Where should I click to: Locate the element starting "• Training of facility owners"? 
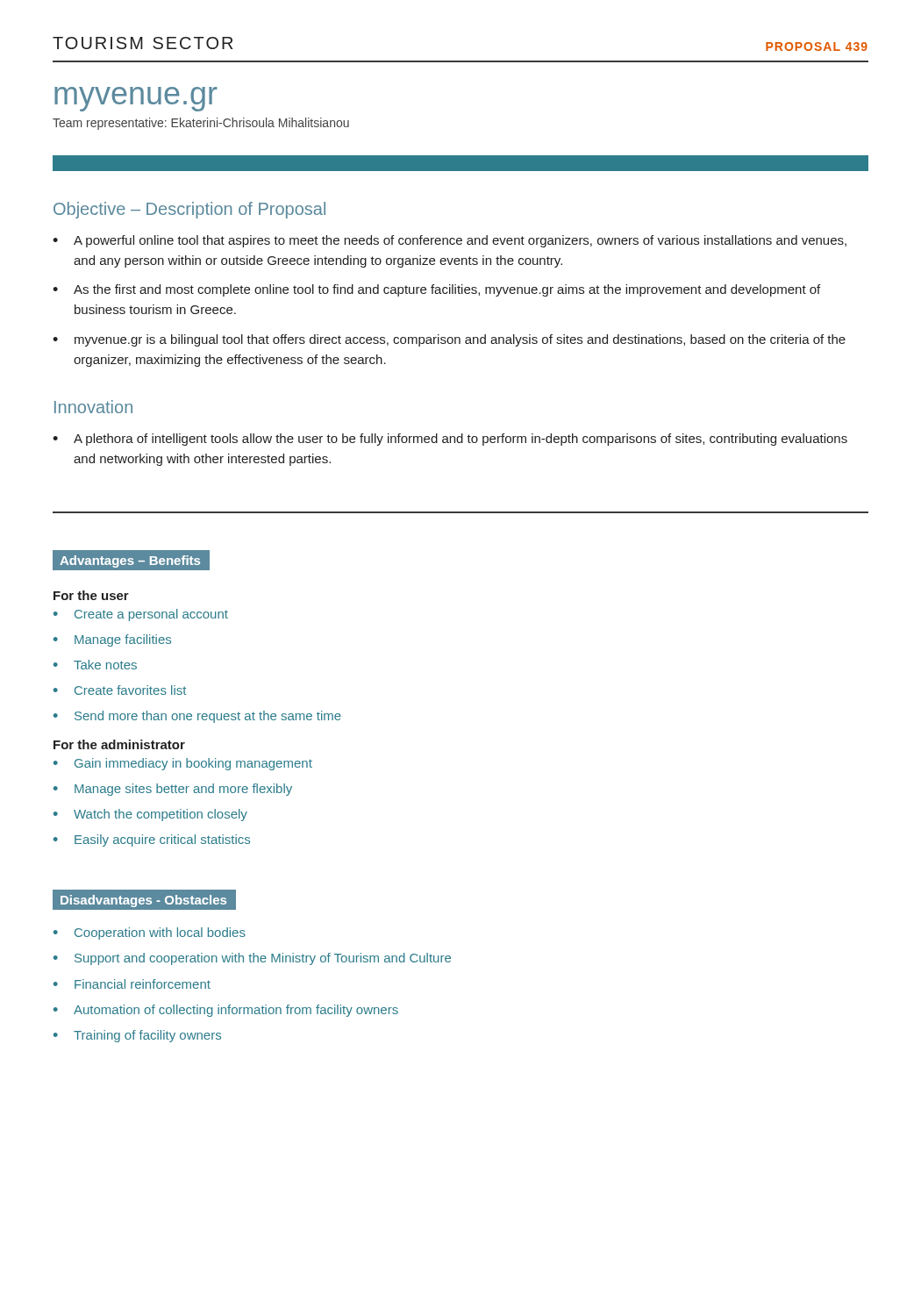tap(137, 1036)
